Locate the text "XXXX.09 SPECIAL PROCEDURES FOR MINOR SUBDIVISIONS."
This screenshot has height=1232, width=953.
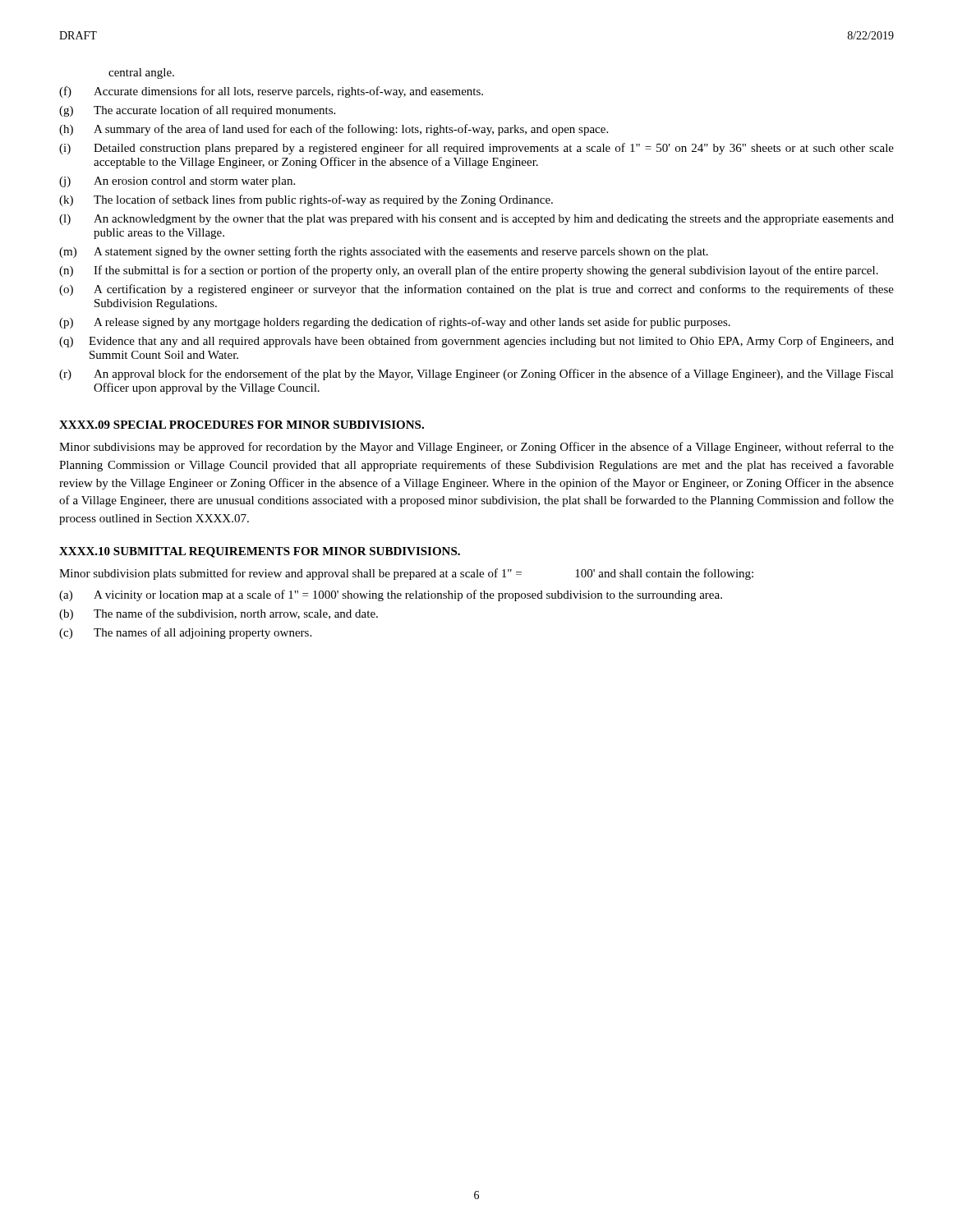tap(242, 425)
